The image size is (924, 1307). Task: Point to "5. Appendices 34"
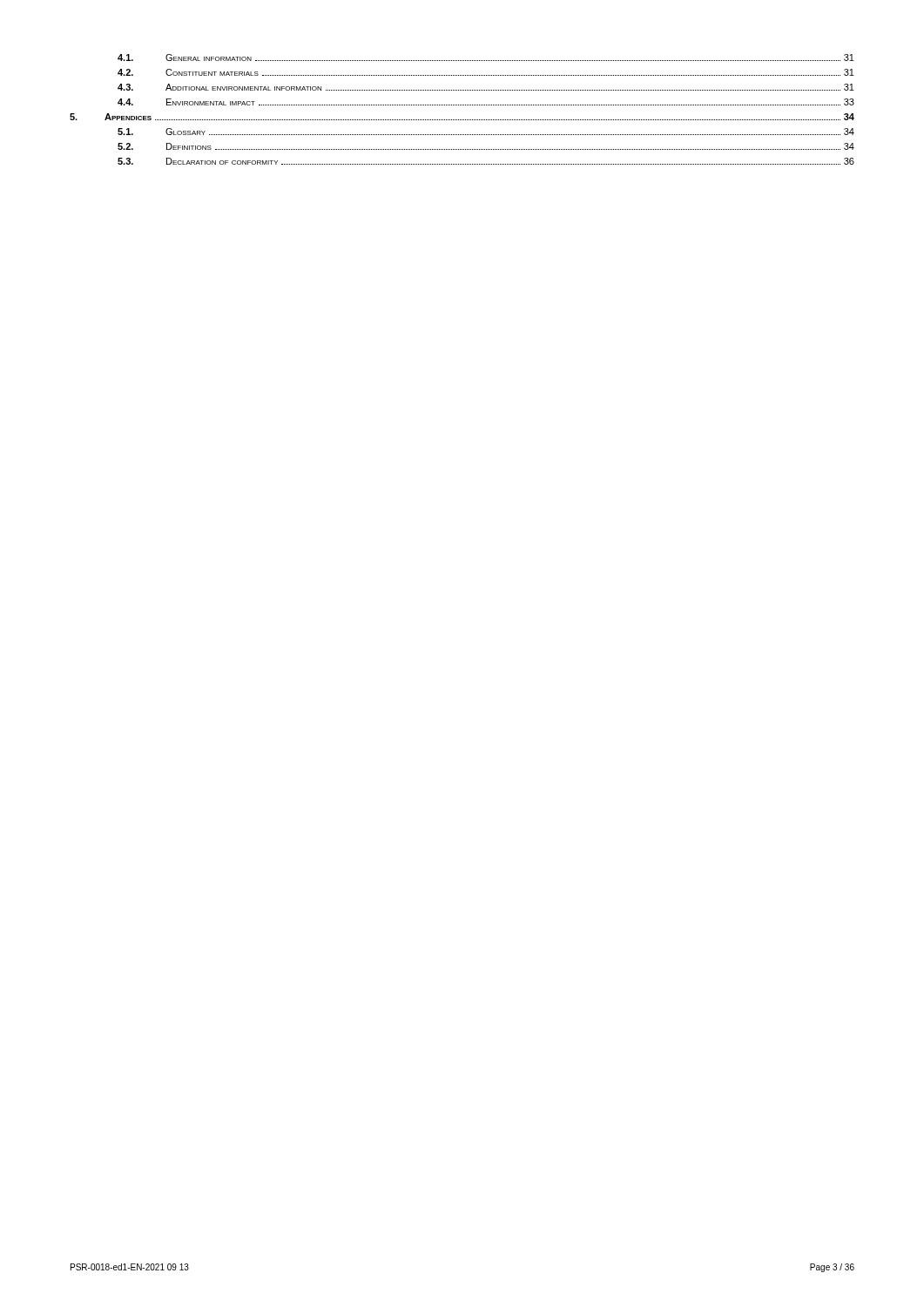462,117
